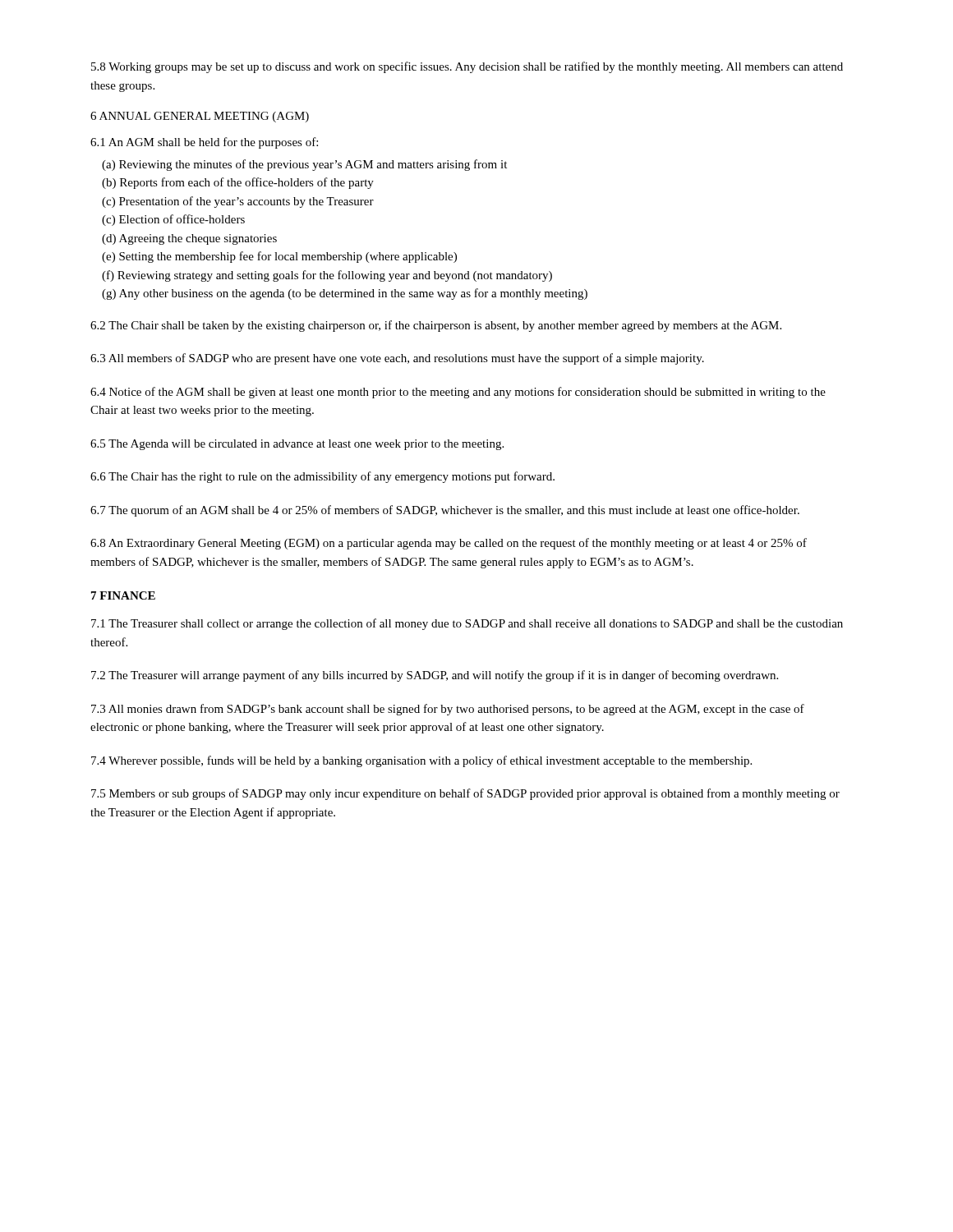Find the block on this page that starts "1 An AGM shall be held"
The image size is (953, 1232).
coord(205,142)
